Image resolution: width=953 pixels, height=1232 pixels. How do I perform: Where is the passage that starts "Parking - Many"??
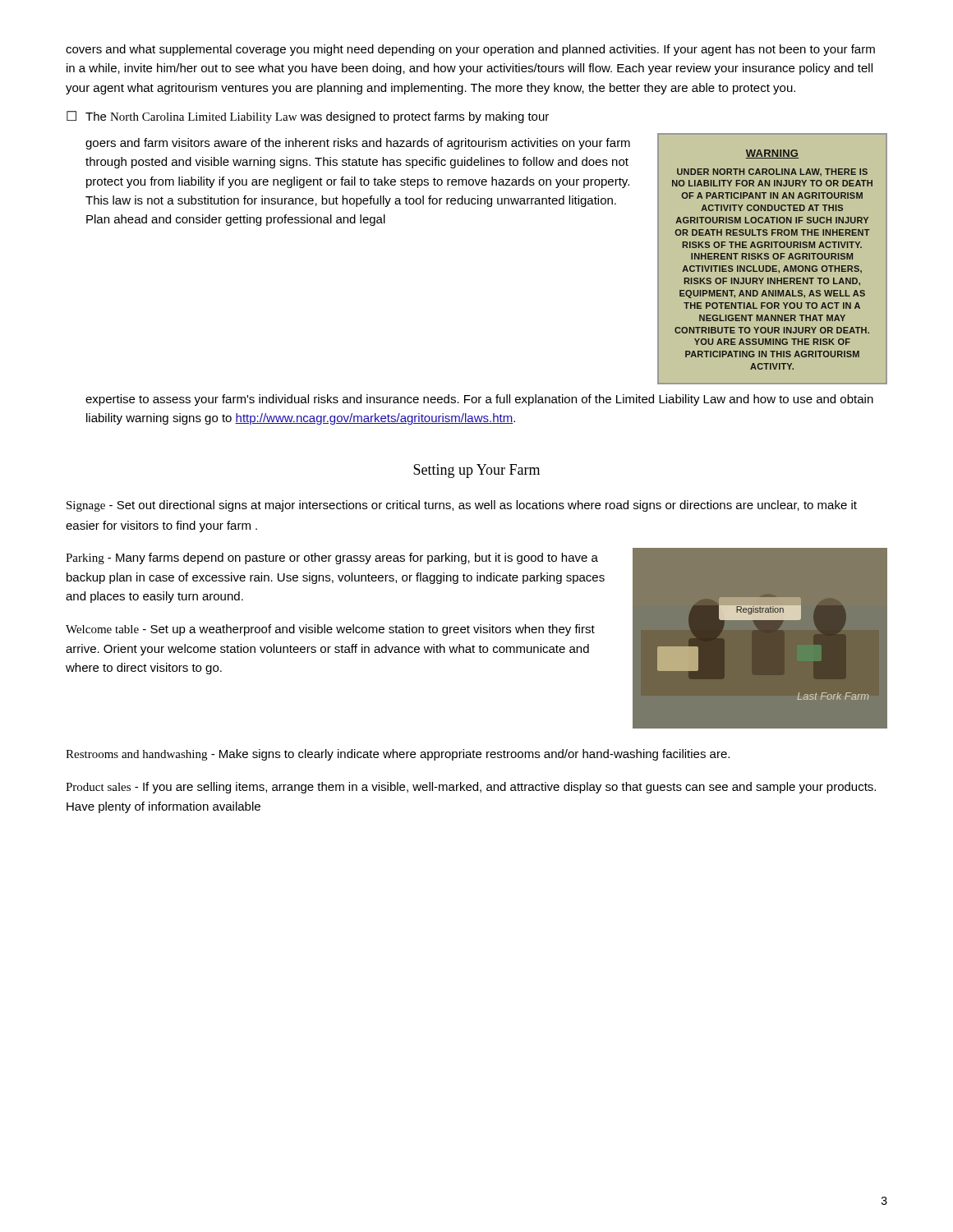[x=335, y=577]
